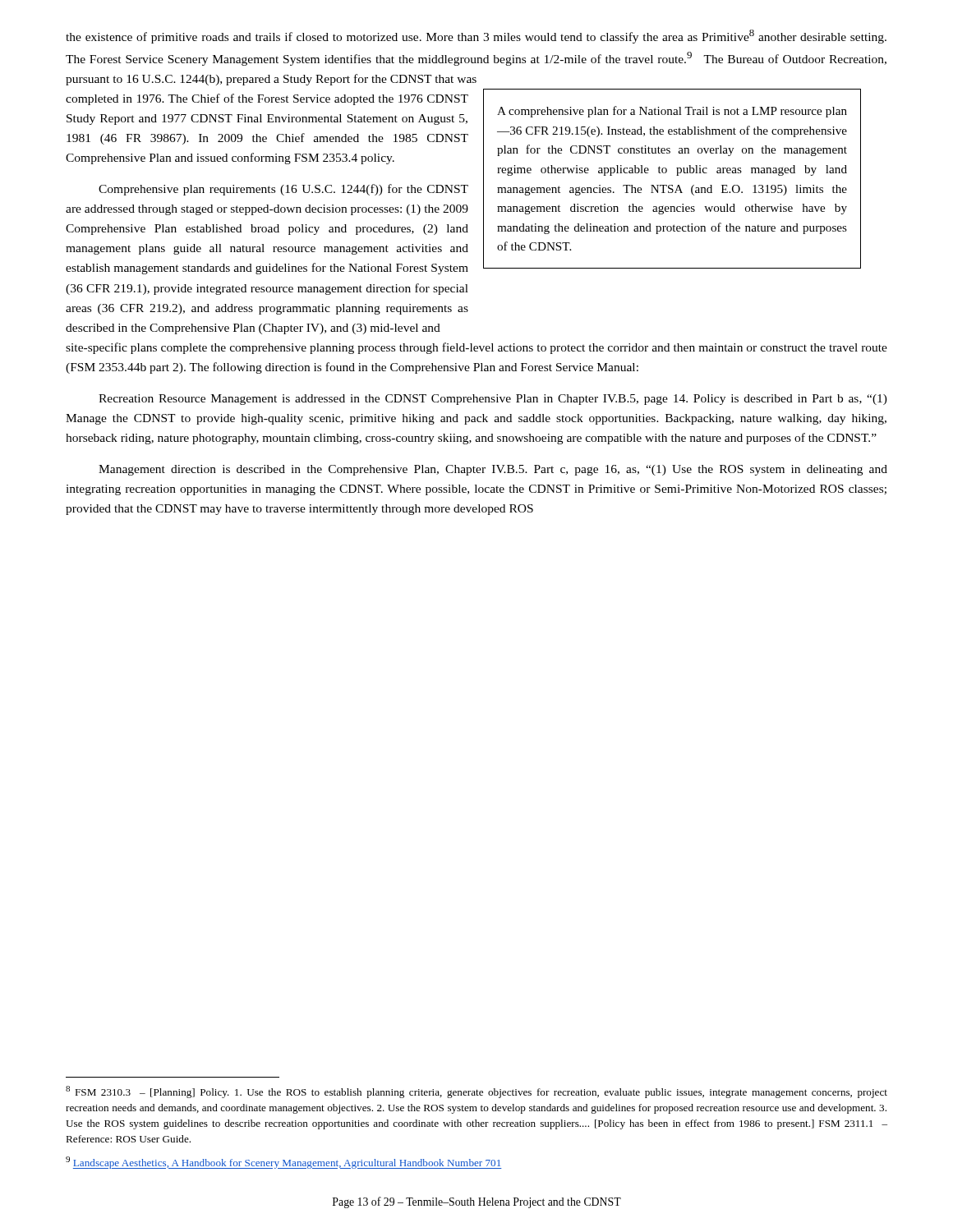Click the passage that begins "site-specific plans complete the"

pyautogui.click(x=476, y=356)
